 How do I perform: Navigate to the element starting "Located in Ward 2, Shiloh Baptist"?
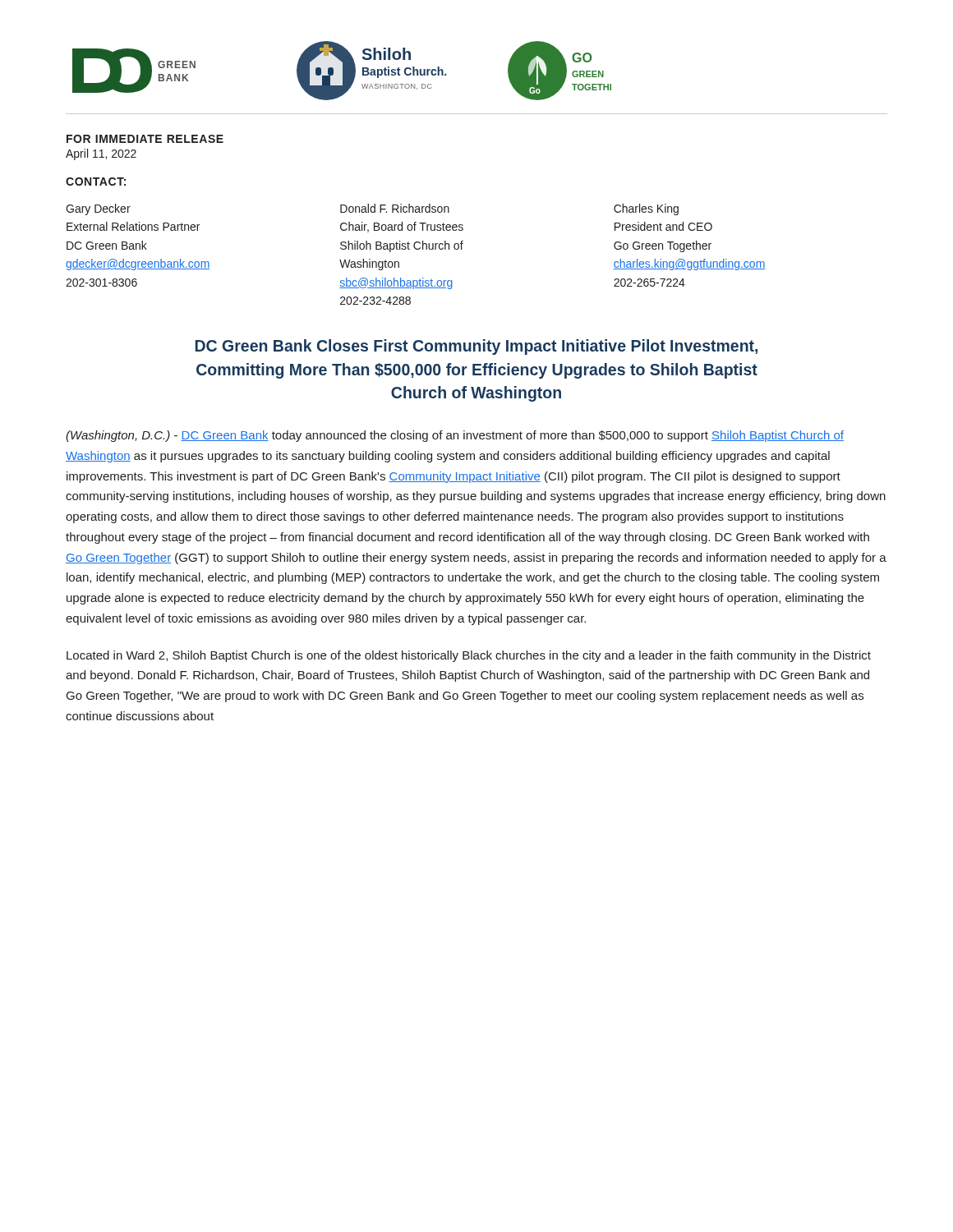coord(468,685)
